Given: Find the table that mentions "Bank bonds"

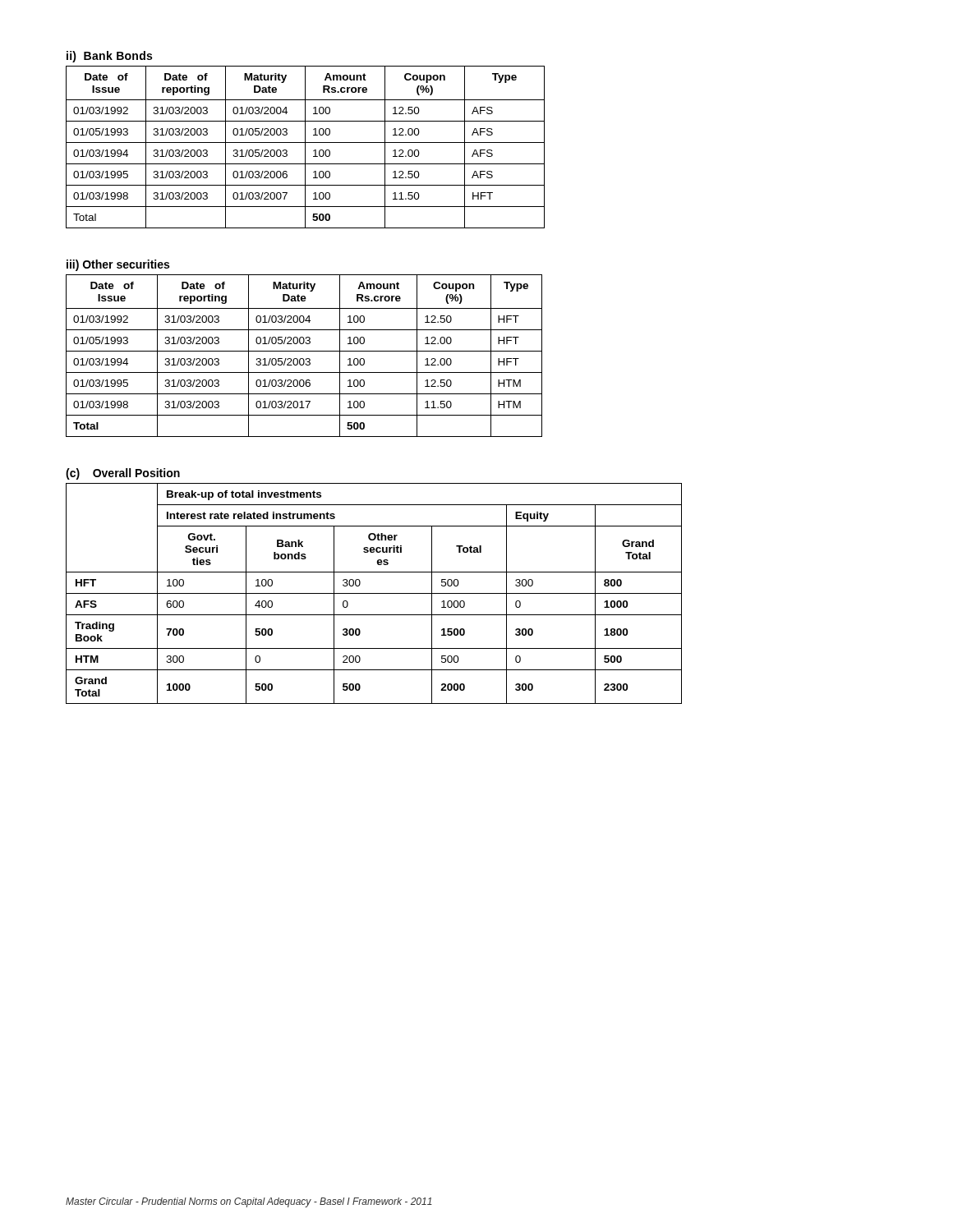Looking at the screenshot, I should click(x=476, y=593).
